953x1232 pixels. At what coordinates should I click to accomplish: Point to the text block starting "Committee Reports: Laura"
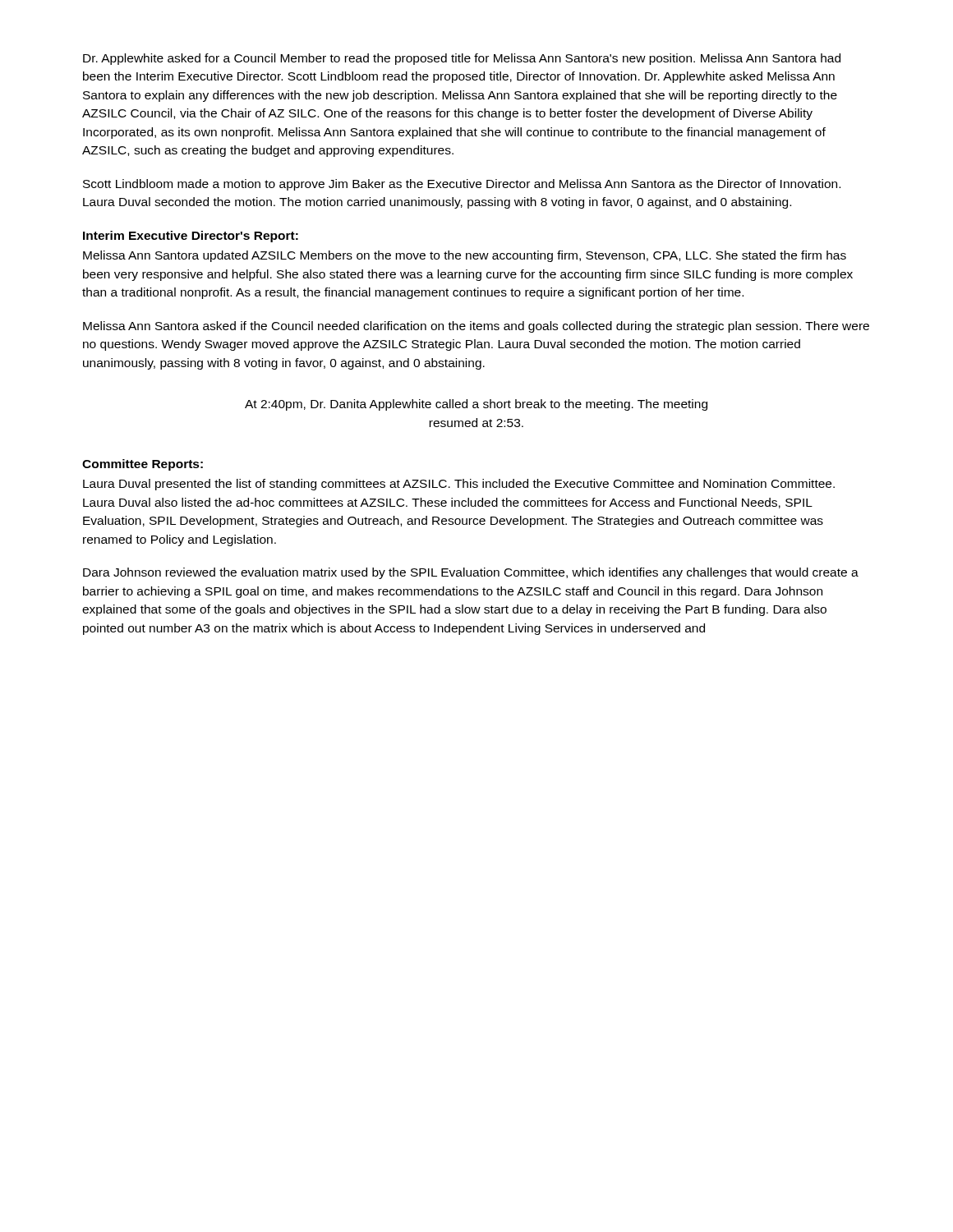[476, 502]
